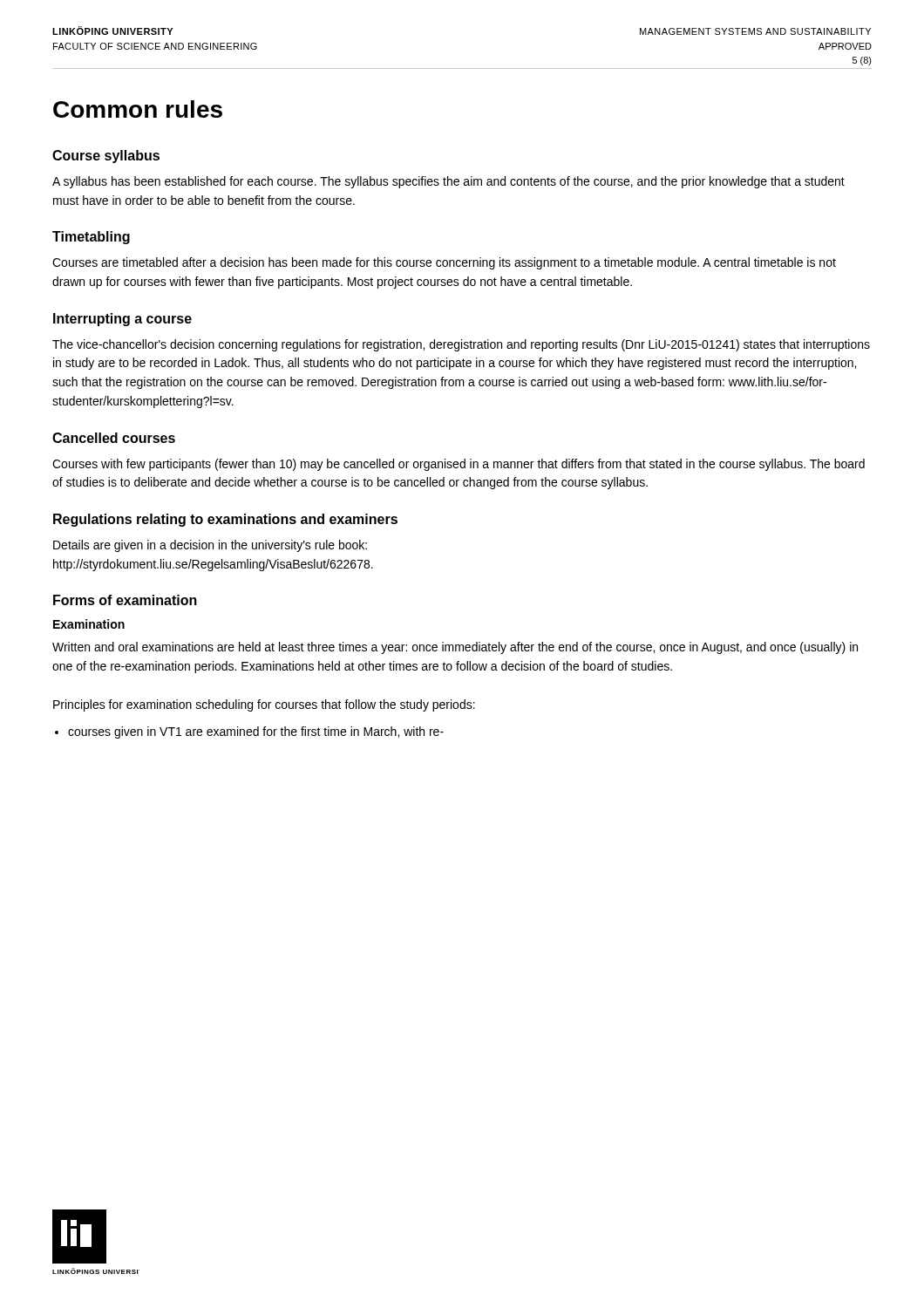Find the passage starting "A syllabus has"
924x1308 pixels.
448,191
